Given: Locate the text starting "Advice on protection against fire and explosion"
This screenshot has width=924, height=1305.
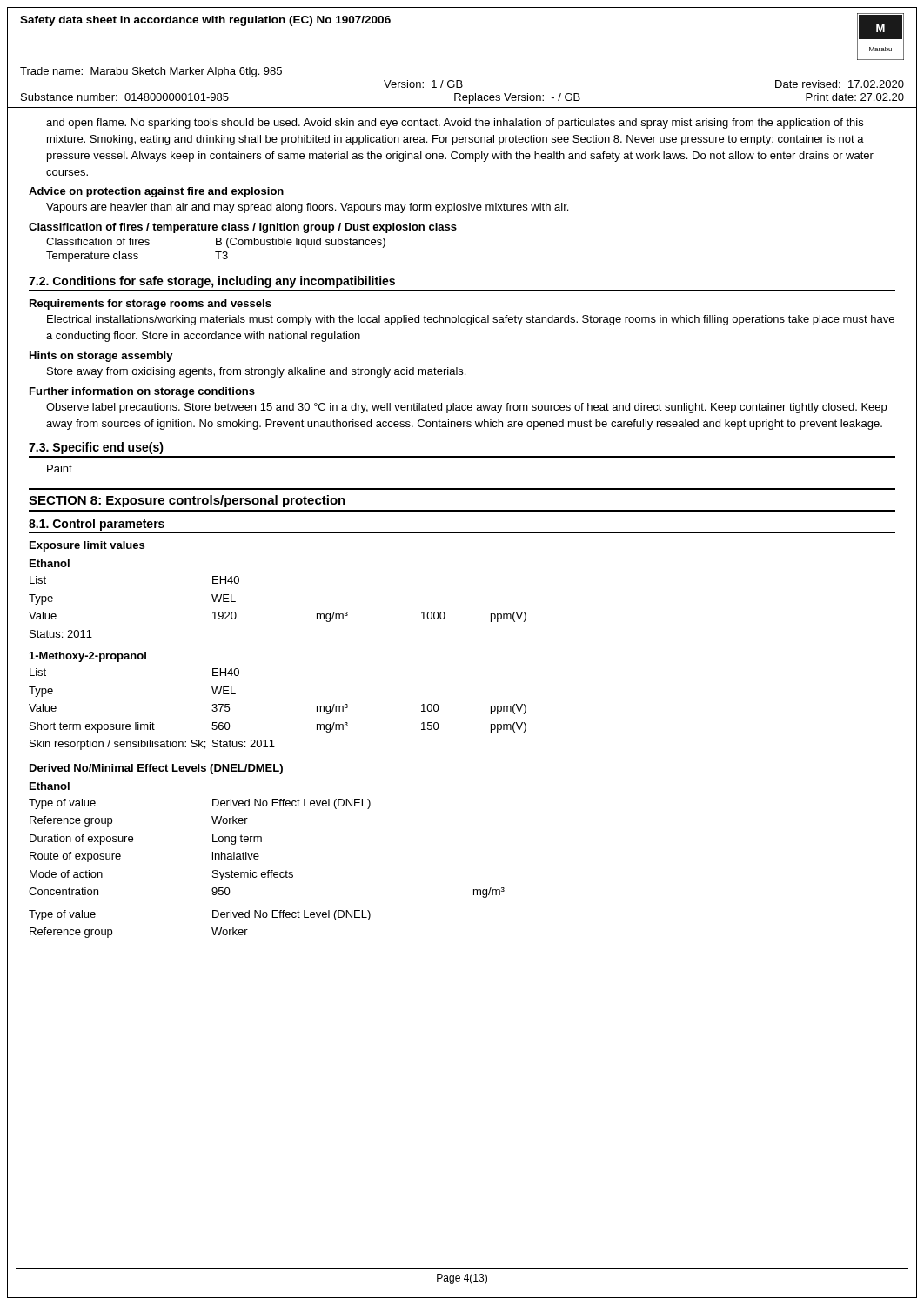Looking at the screenshot, I should pyautogui.click(x=156, y=191).
